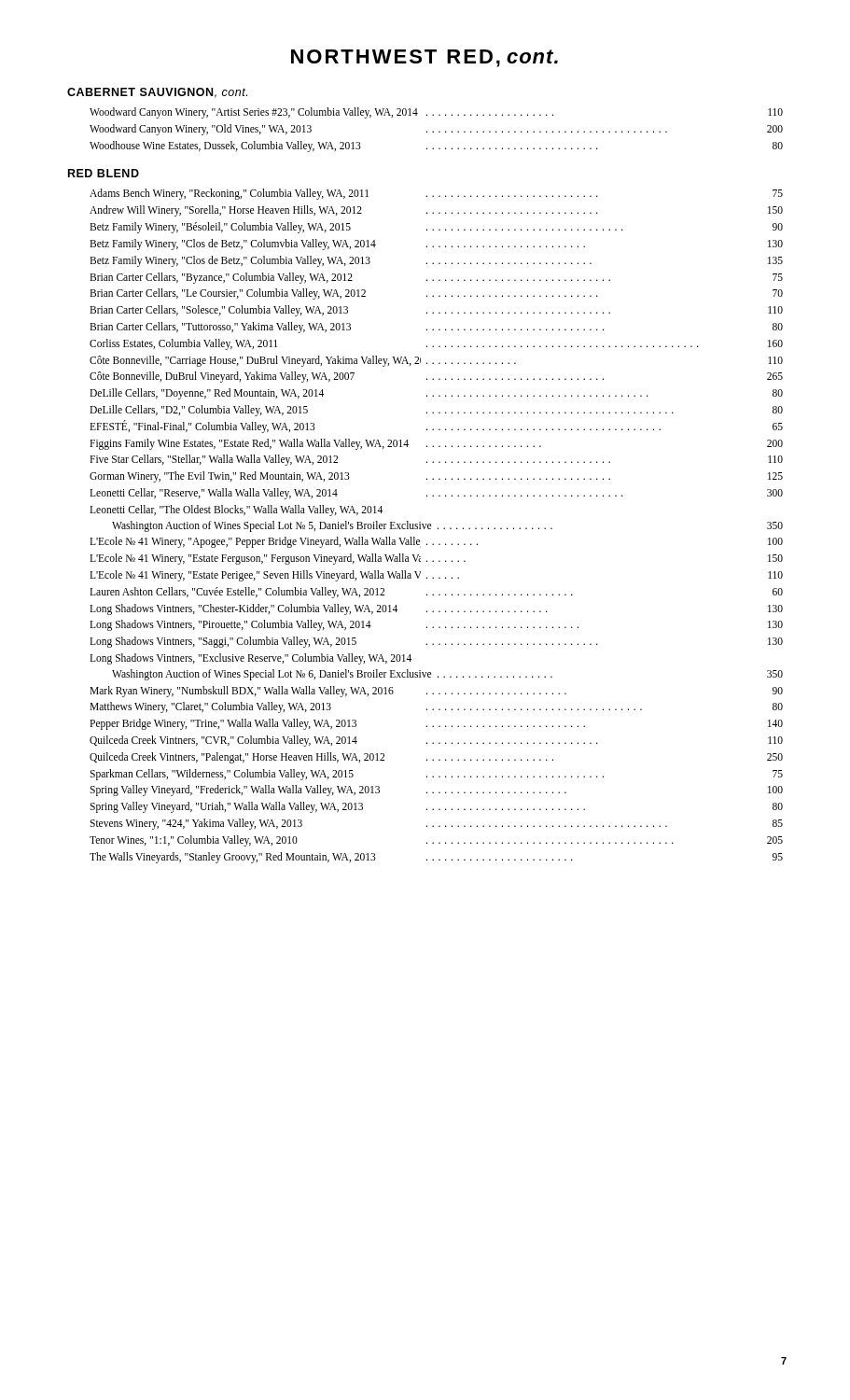850x1400 pixels.
Task: Click on the text block starting "Brian Carter Cellars, "Byzance," Columbia Valley, WA, 2012"
Action: pyautogui.click(x=436, y=278)
